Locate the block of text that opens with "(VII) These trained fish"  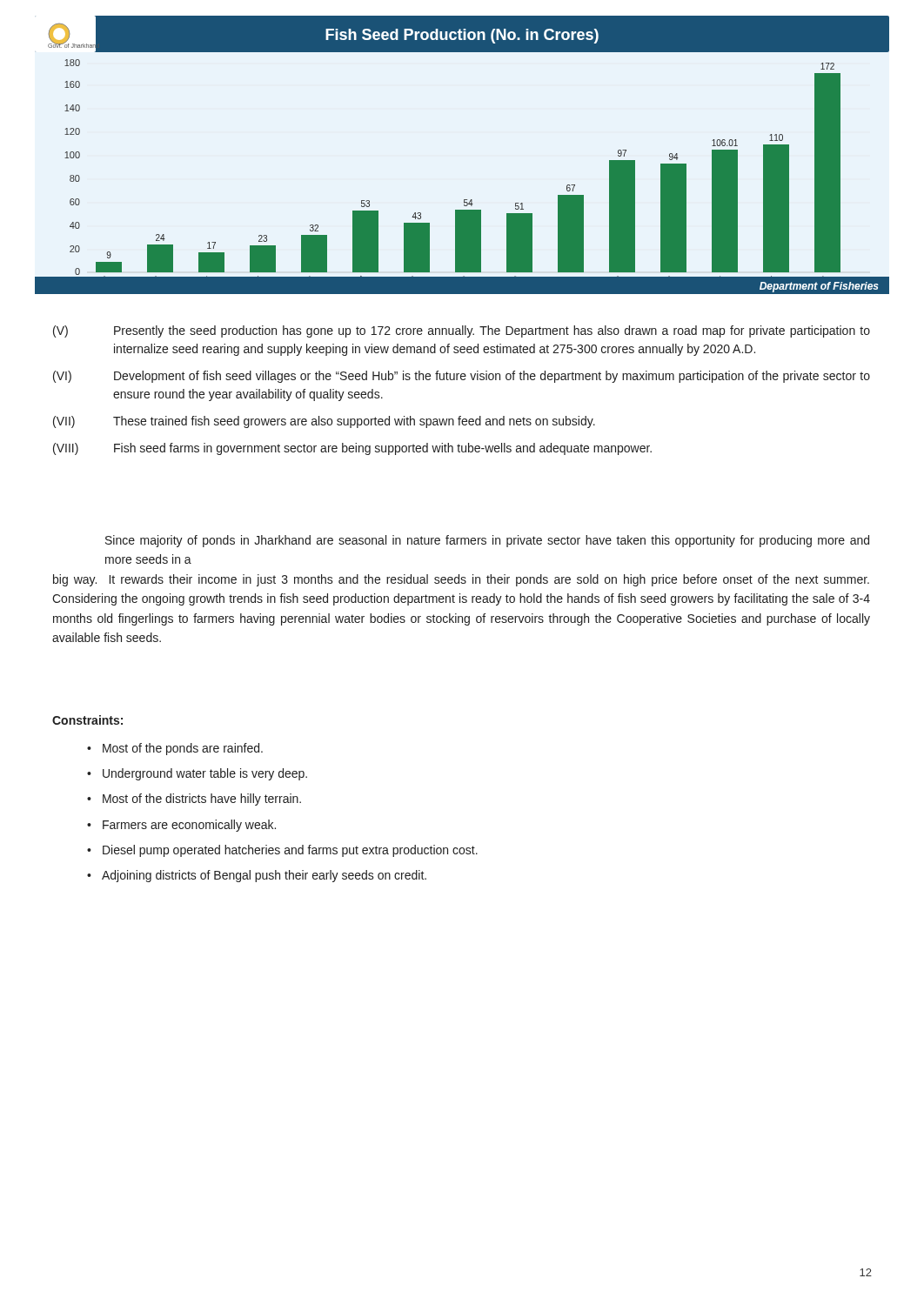click(324, 422)
